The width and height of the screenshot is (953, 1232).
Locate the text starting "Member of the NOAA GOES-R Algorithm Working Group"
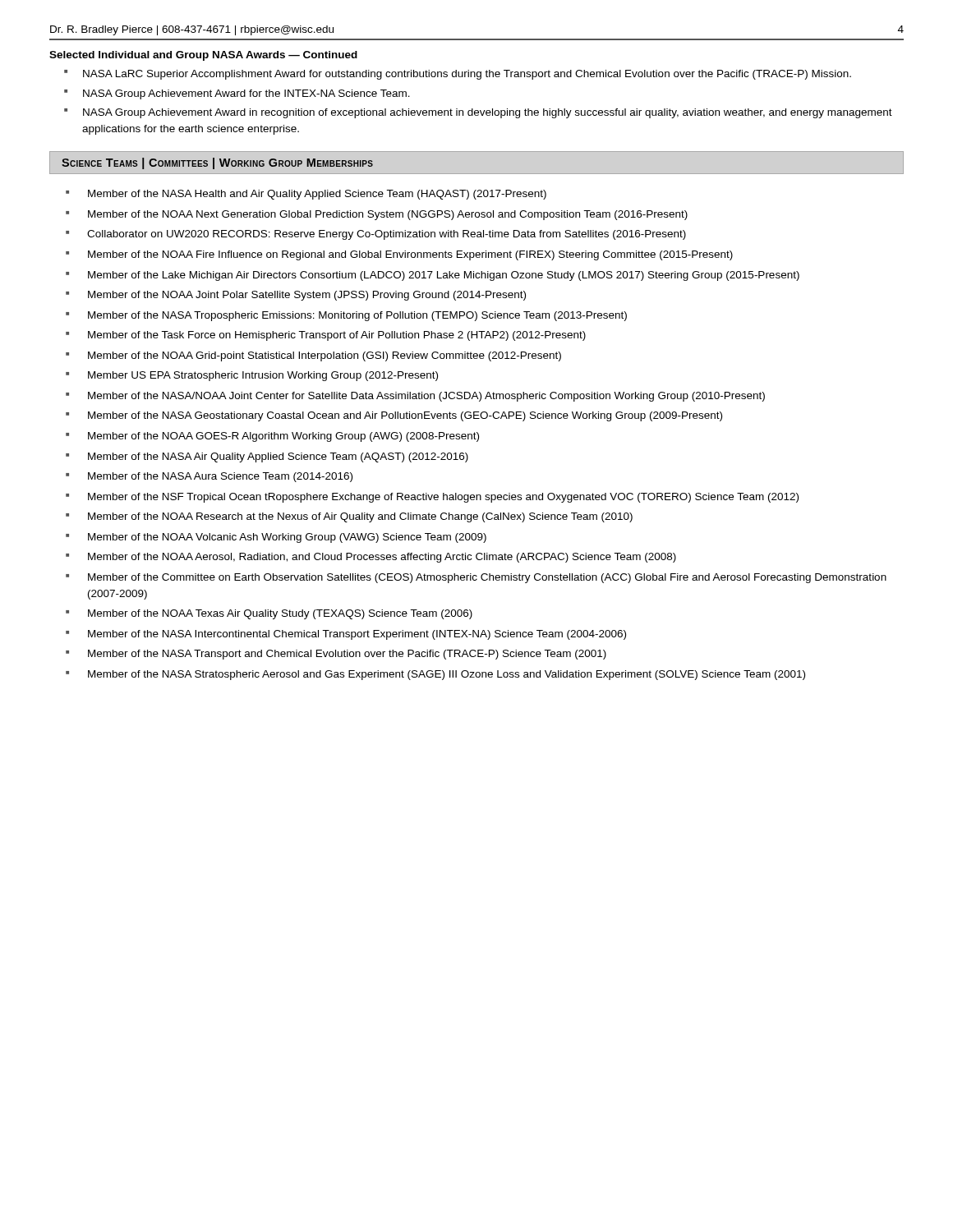(283, 436)
